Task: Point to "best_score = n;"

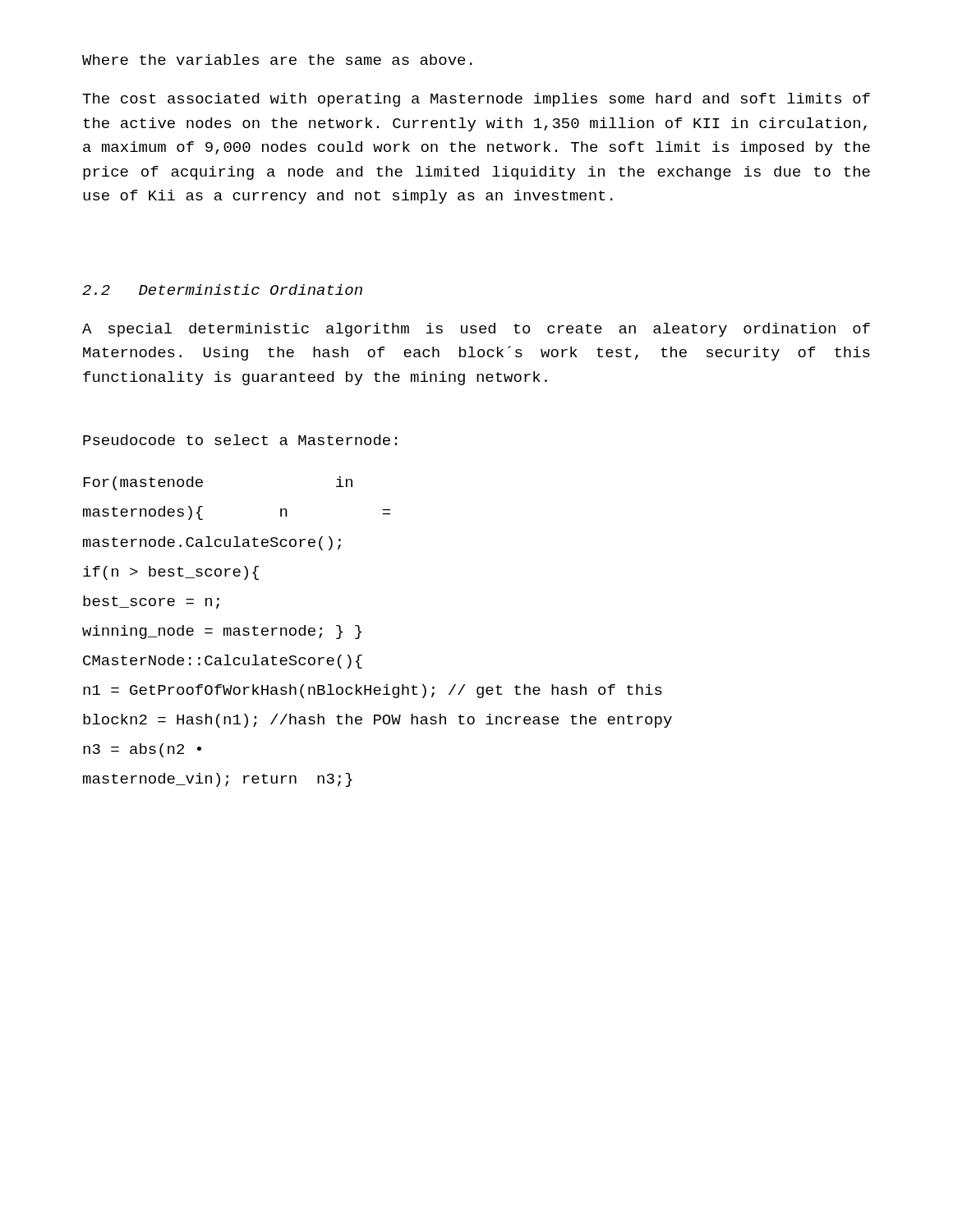Action: coord(152,602)
